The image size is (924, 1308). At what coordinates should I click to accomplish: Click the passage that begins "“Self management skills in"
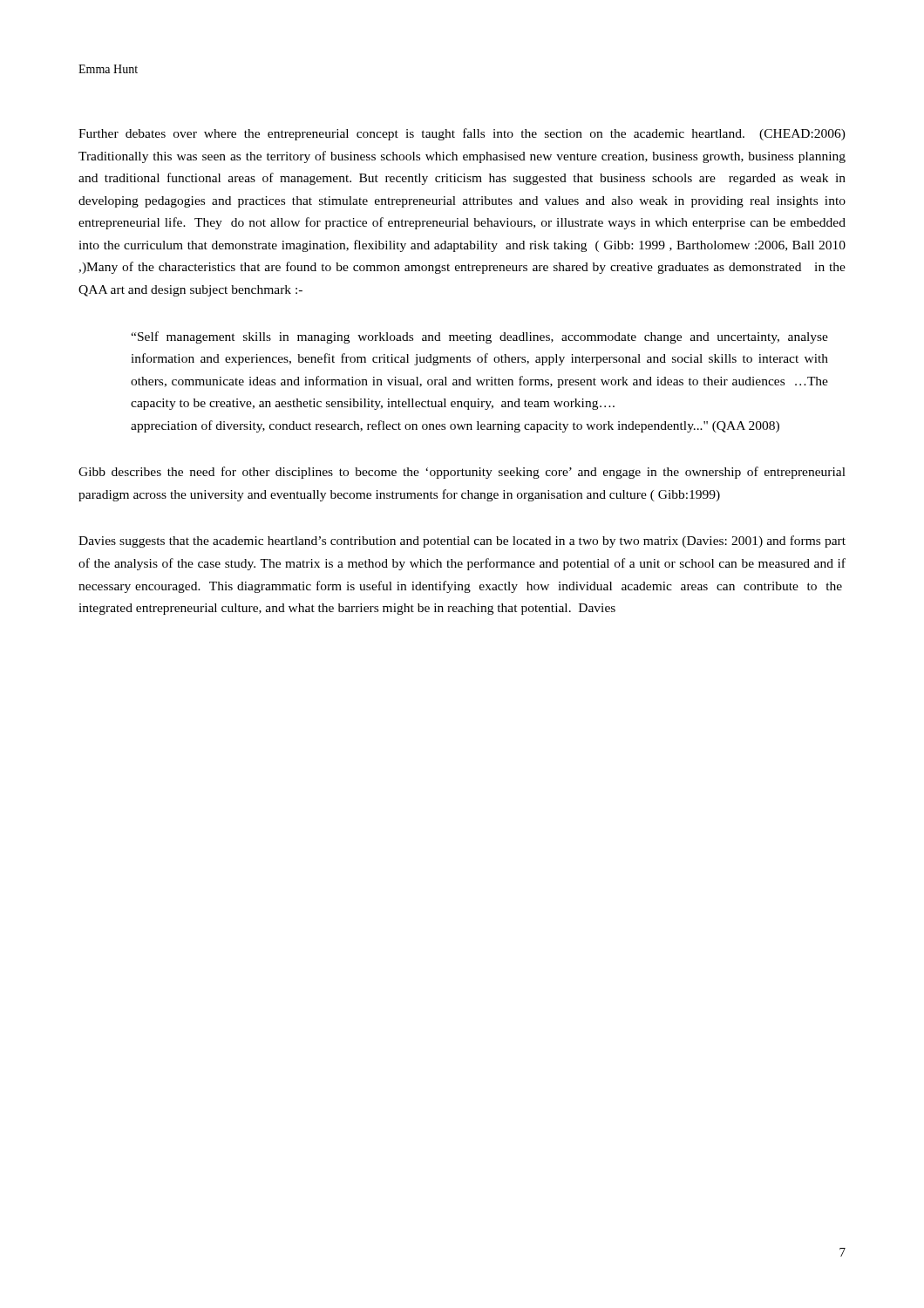[x=479, y=380]
